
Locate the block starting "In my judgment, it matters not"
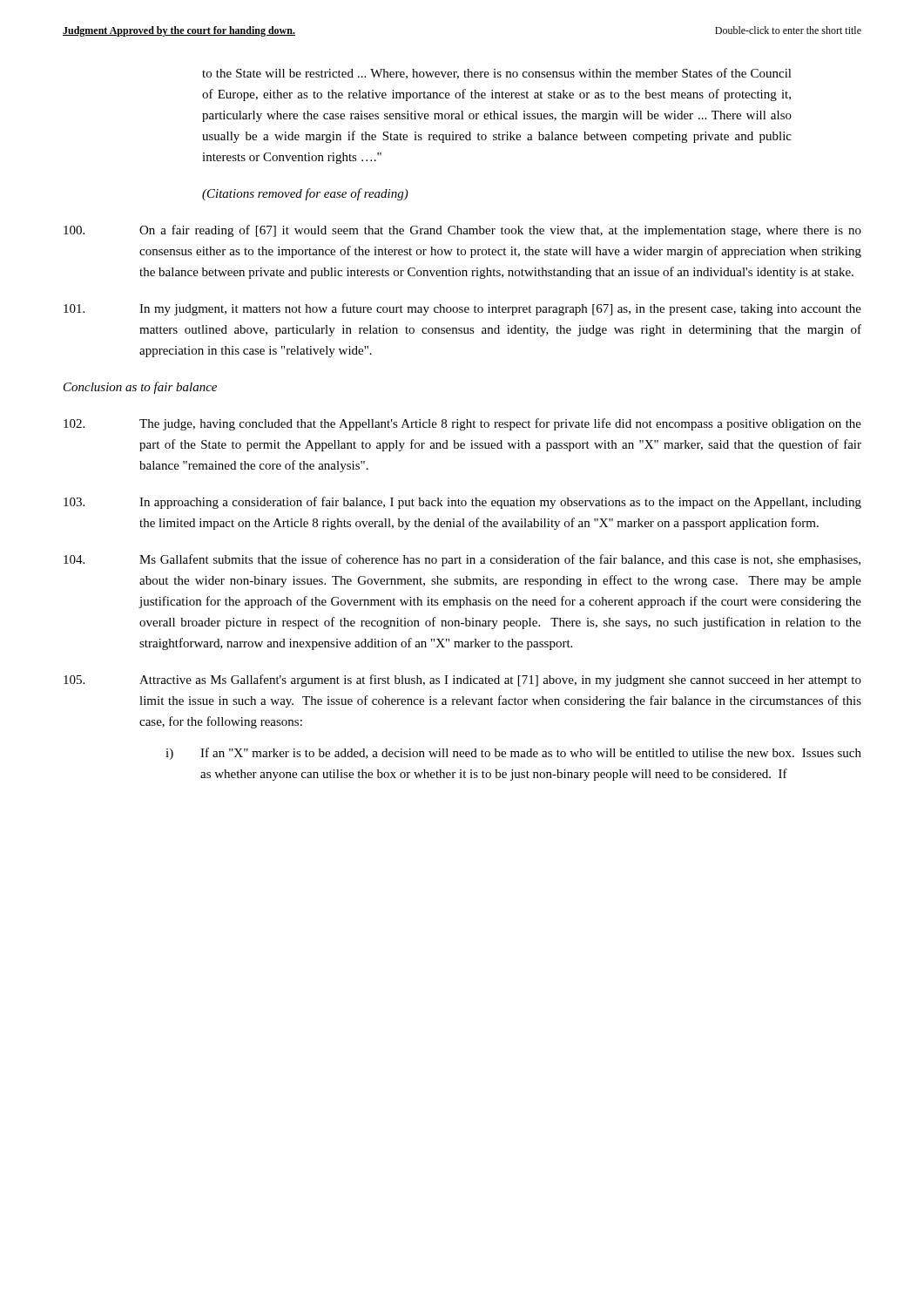click(462, 329)
